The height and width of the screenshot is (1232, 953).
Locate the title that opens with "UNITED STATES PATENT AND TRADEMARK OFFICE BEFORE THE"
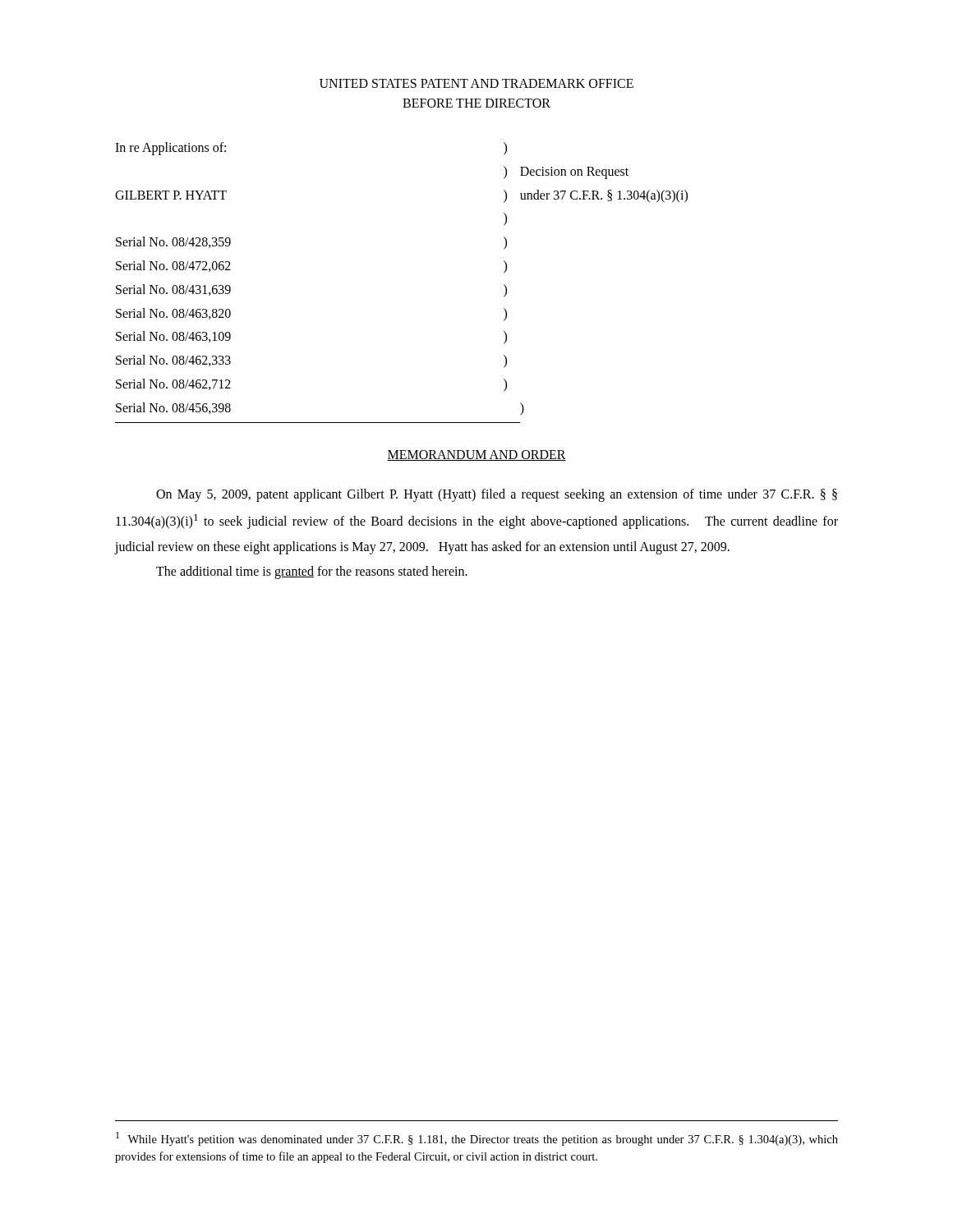click(476, 93)
